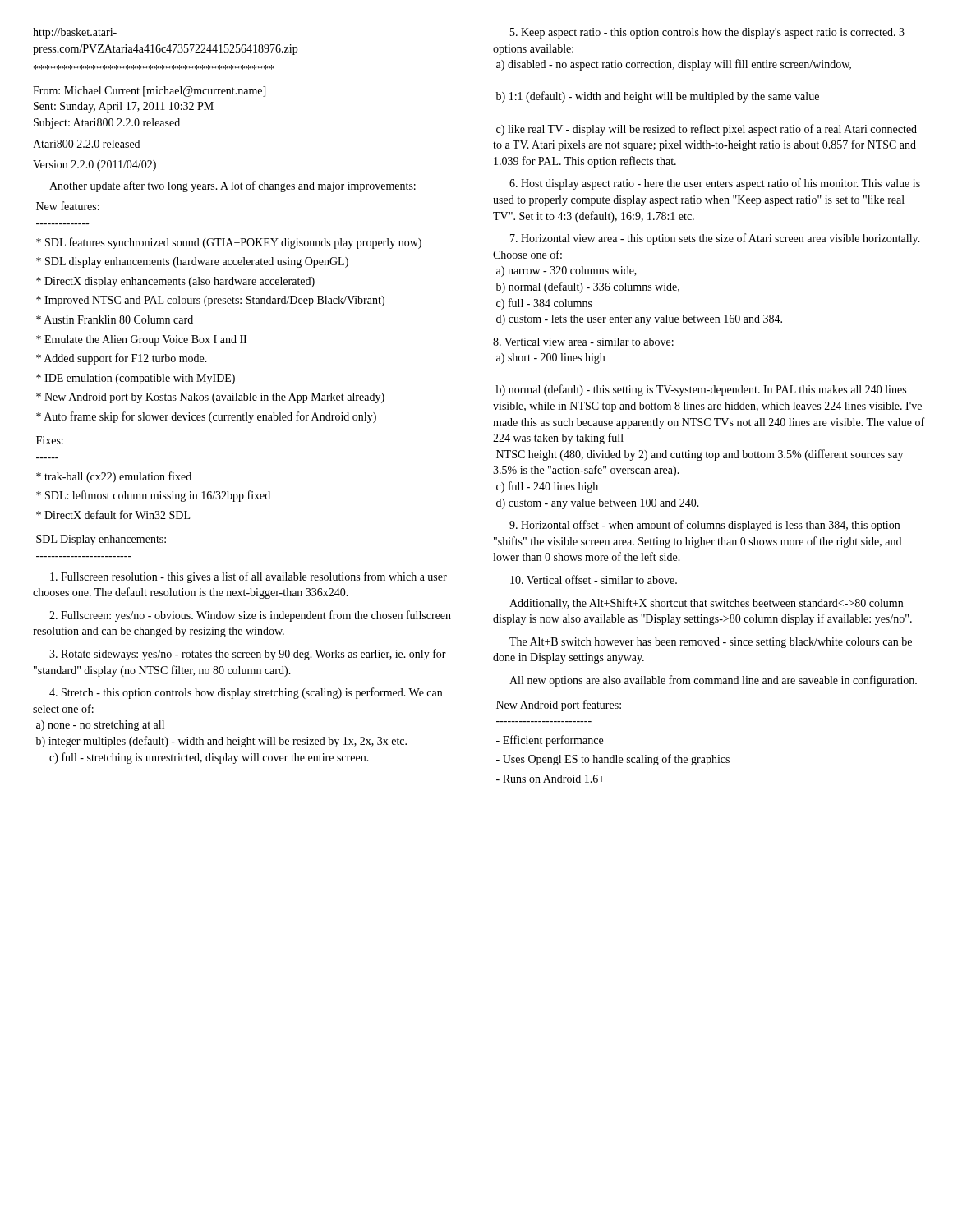Point to the text starting "IDE emulation (compatible"
Viewport: 953px width, 1232px height.
click(134, 378)
